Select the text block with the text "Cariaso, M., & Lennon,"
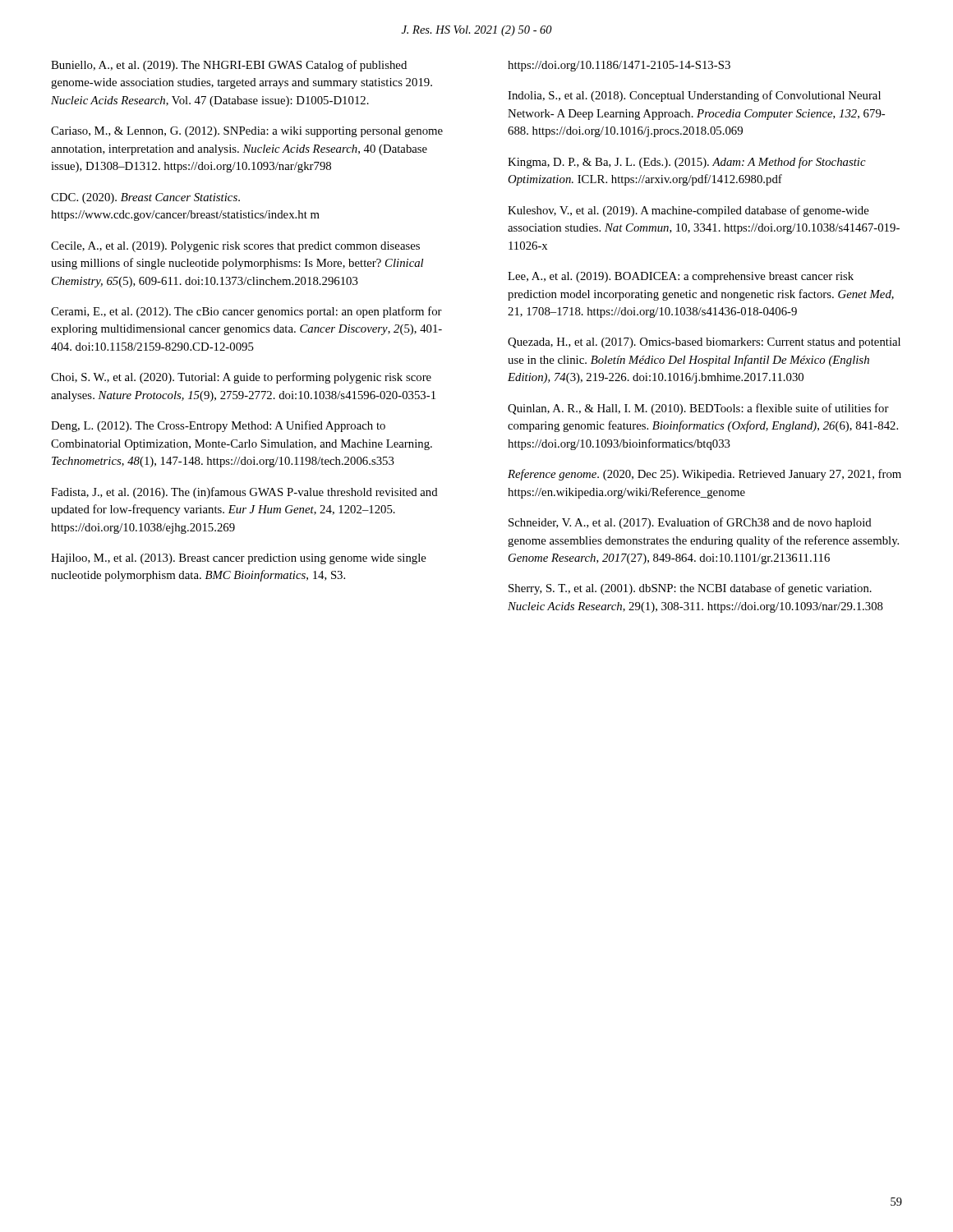 click(x=247, y=149)
